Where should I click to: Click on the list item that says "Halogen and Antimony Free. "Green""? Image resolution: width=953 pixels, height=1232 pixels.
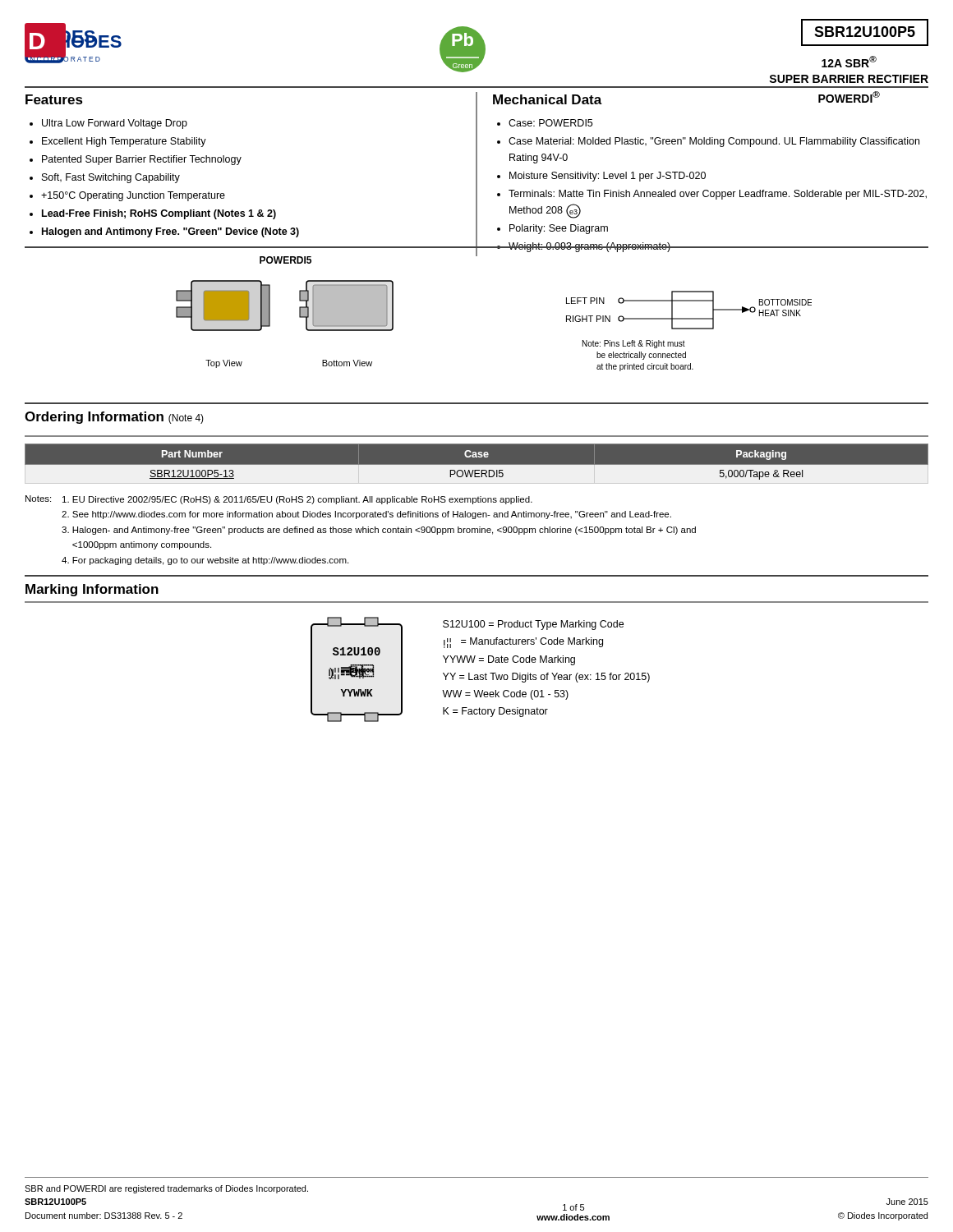[170, 232]
